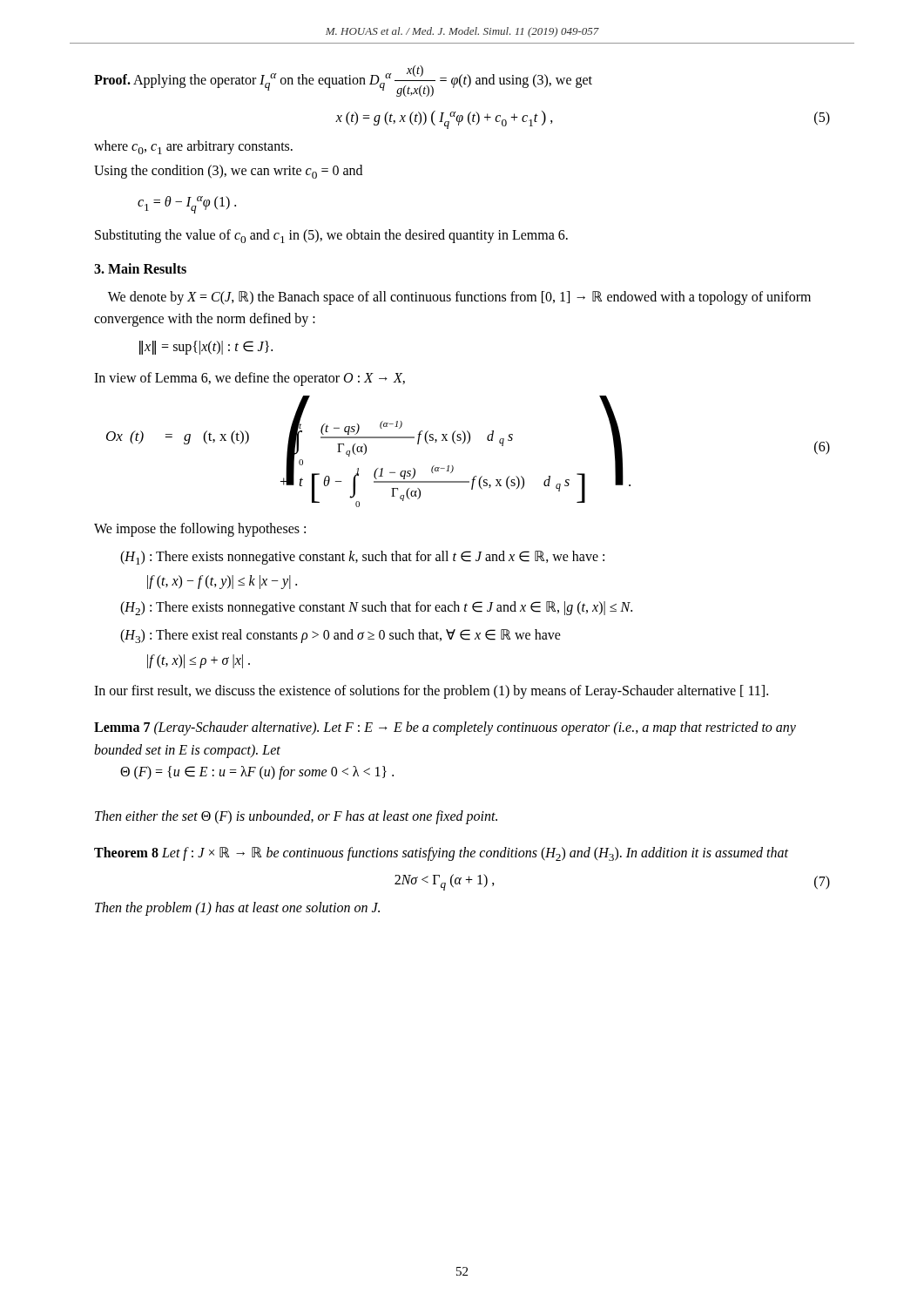Viewport: 924px width, 1307px height.
Task: Point to the region starting "Proof. Applying the"
Action: pos(343,81)
